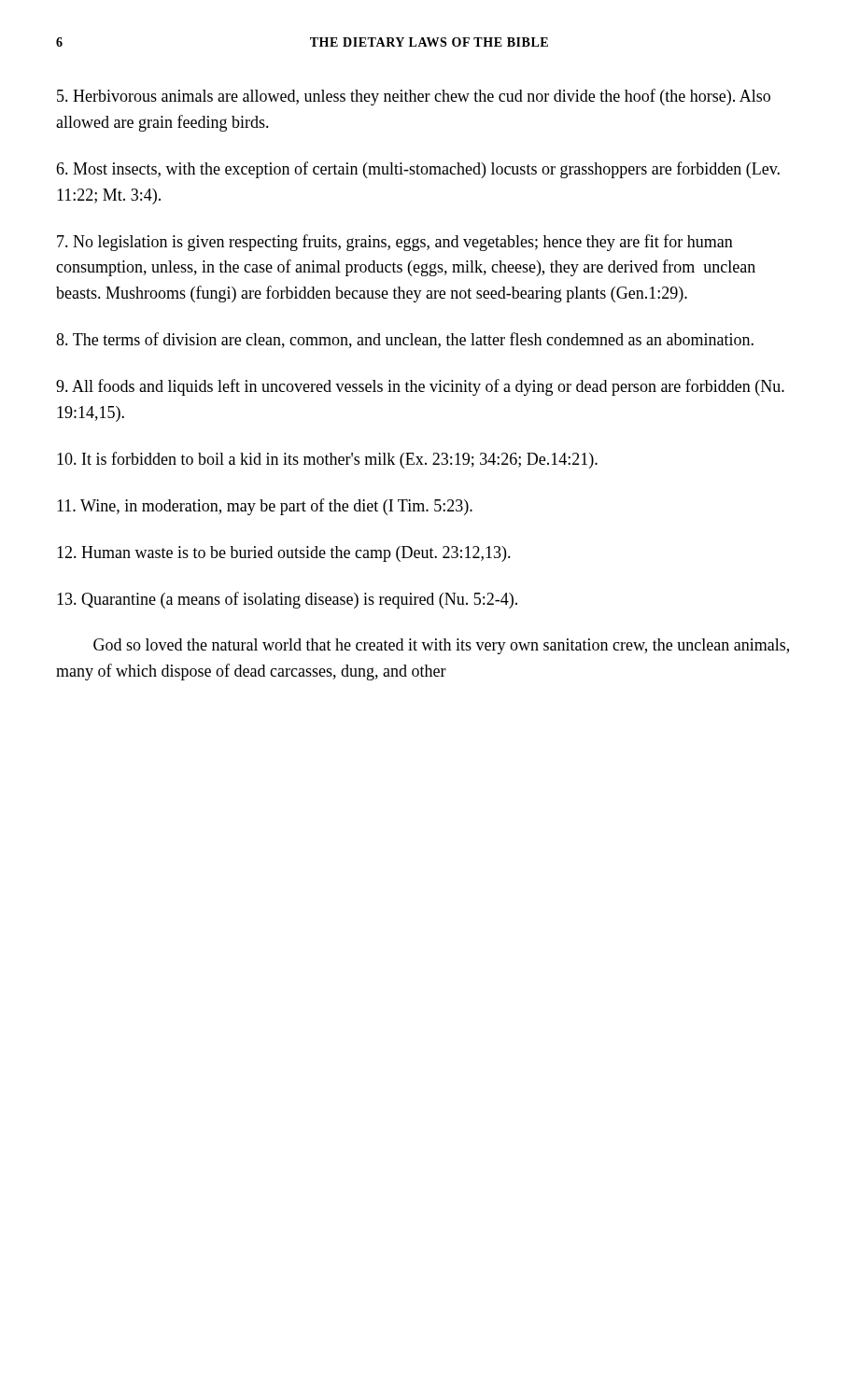This screenshot has width=859, height=1400.
Task: Point to the block beginning "12. Human waste is to"
Action: [430, 553]
